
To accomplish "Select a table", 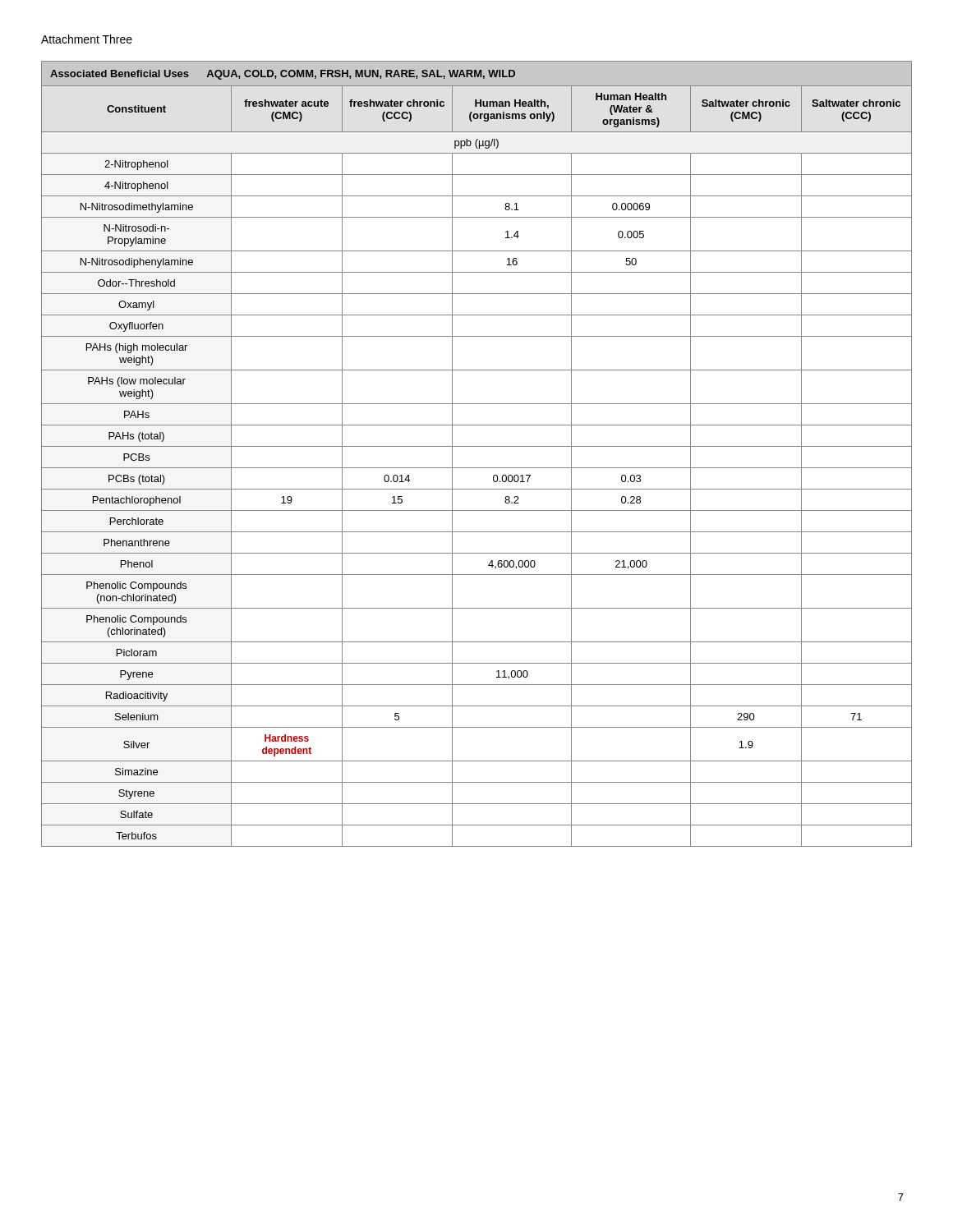I will 476,454.
